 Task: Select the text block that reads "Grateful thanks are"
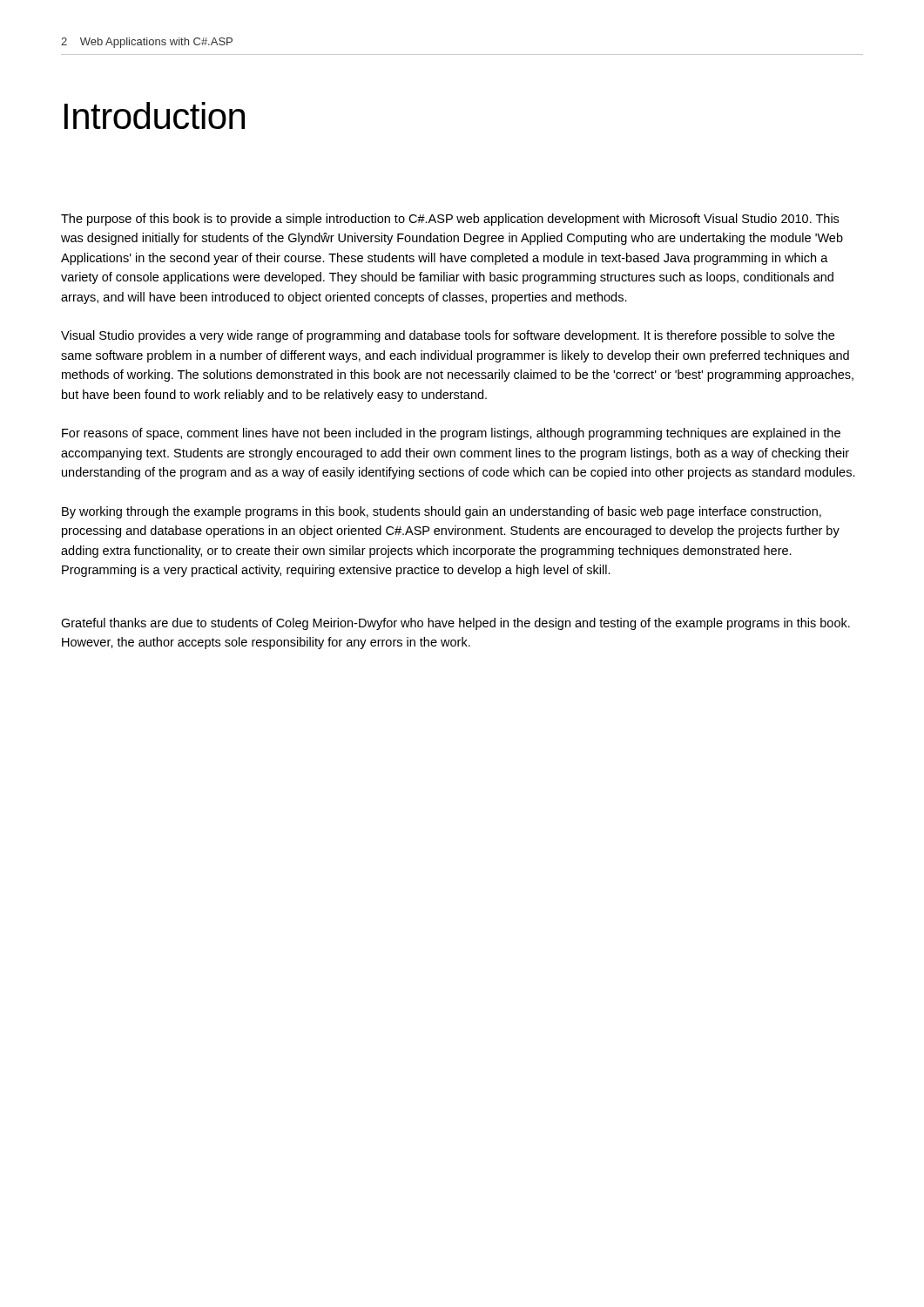(x=456, y=632)
